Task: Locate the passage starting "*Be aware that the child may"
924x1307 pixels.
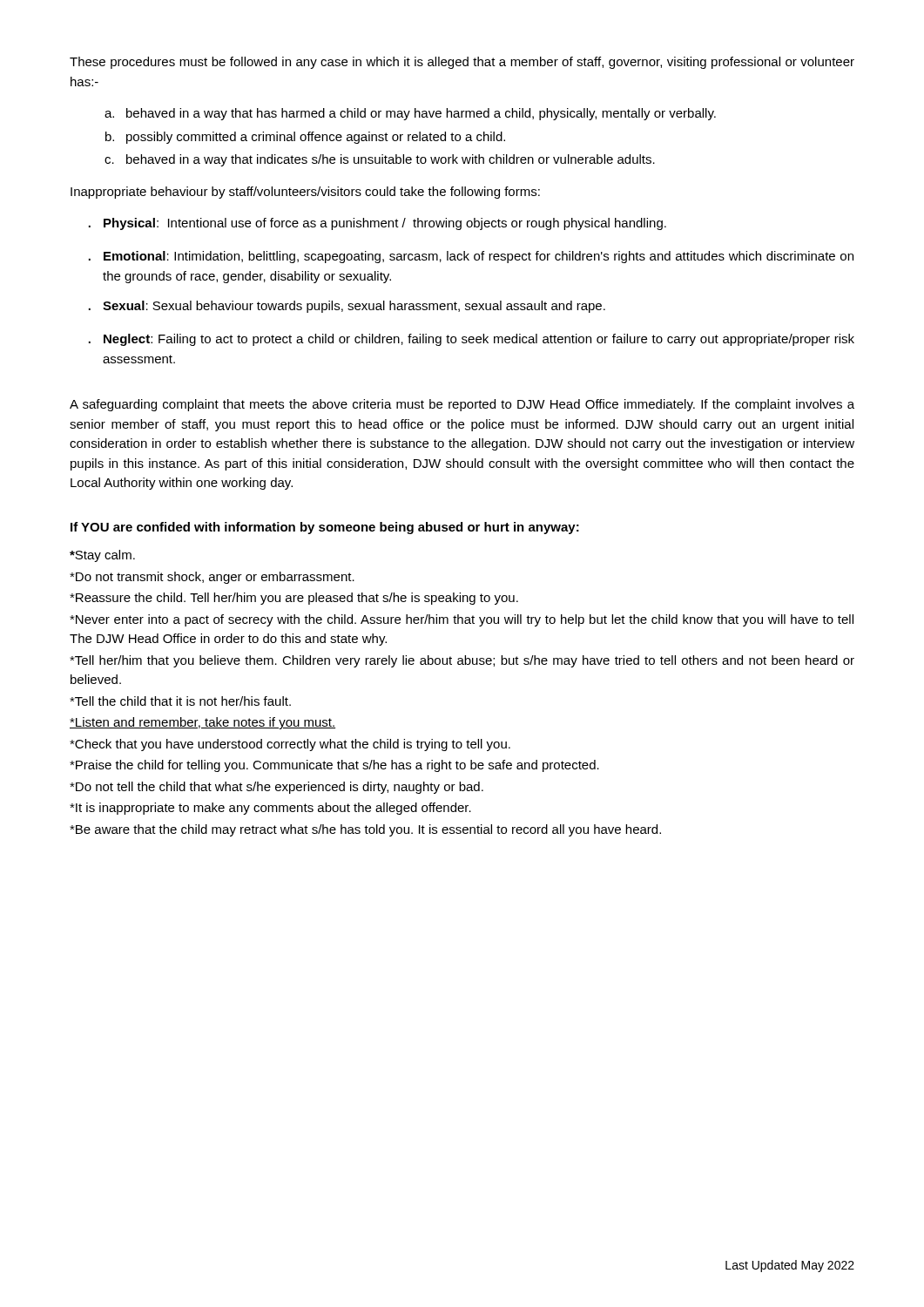Action: point(366,829)
